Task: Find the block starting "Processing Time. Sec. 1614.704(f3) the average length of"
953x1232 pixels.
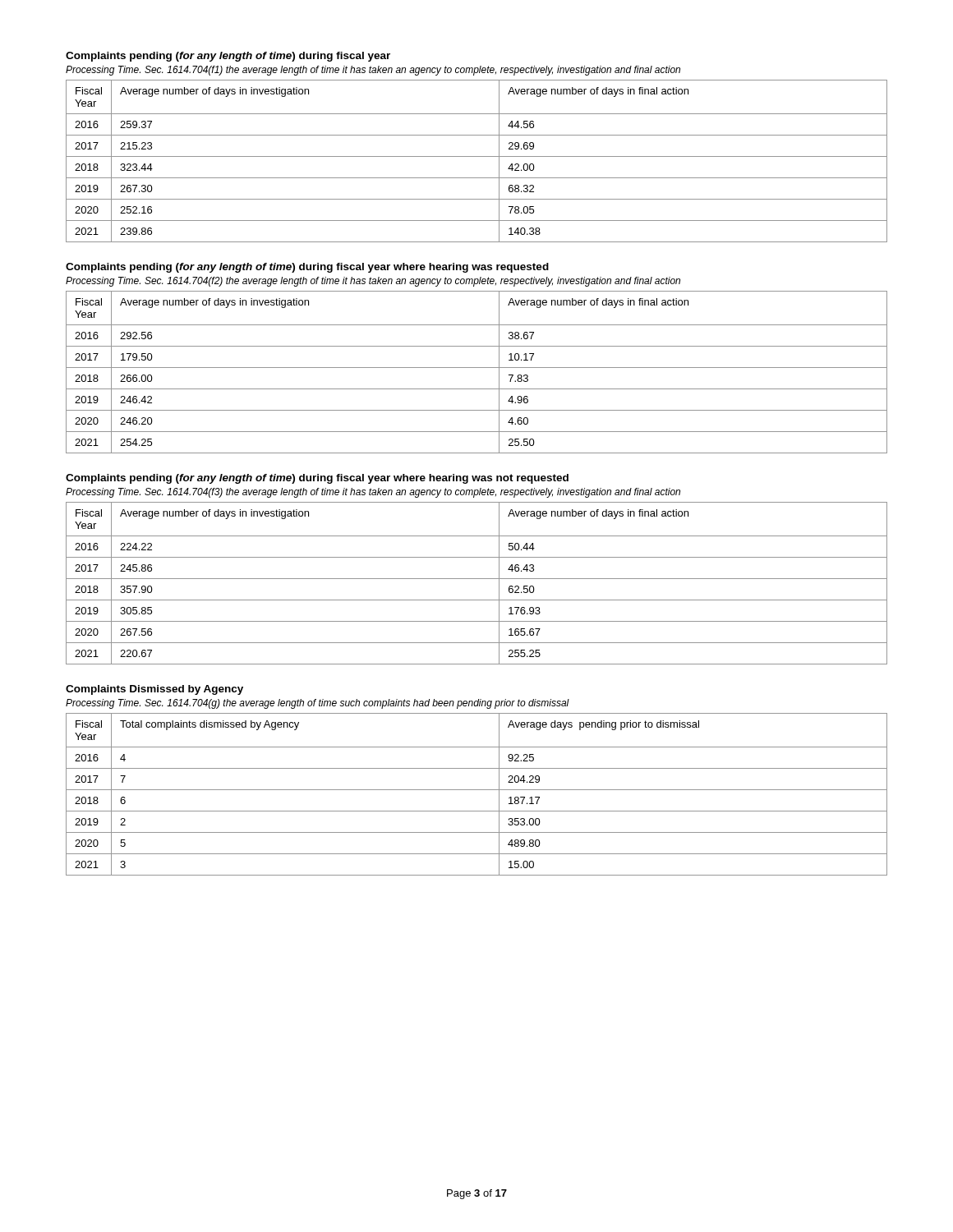Action: click(x=373, y=492)
